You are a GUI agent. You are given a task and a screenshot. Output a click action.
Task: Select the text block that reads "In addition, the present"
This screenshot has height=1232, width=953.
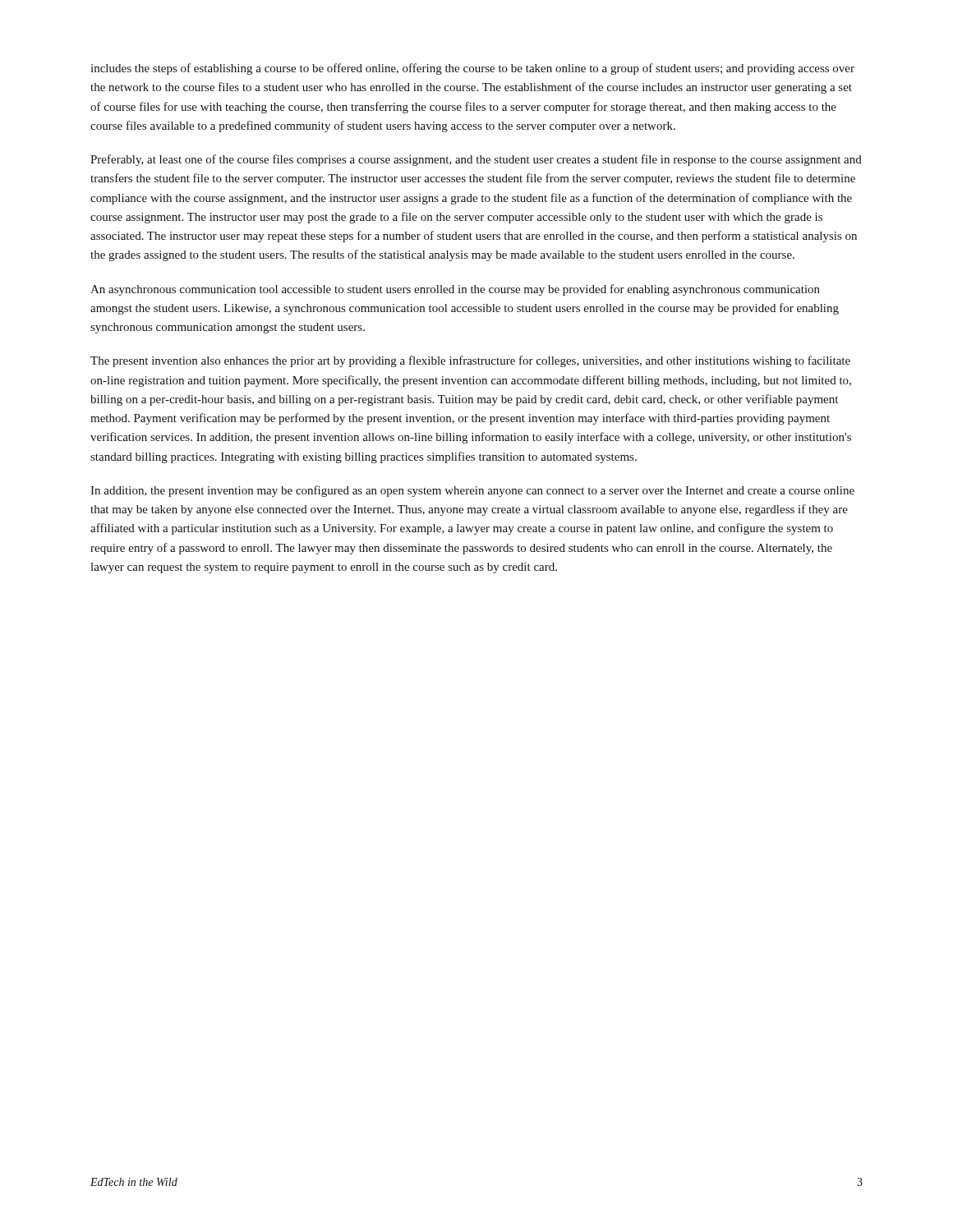tap(472, 528)
